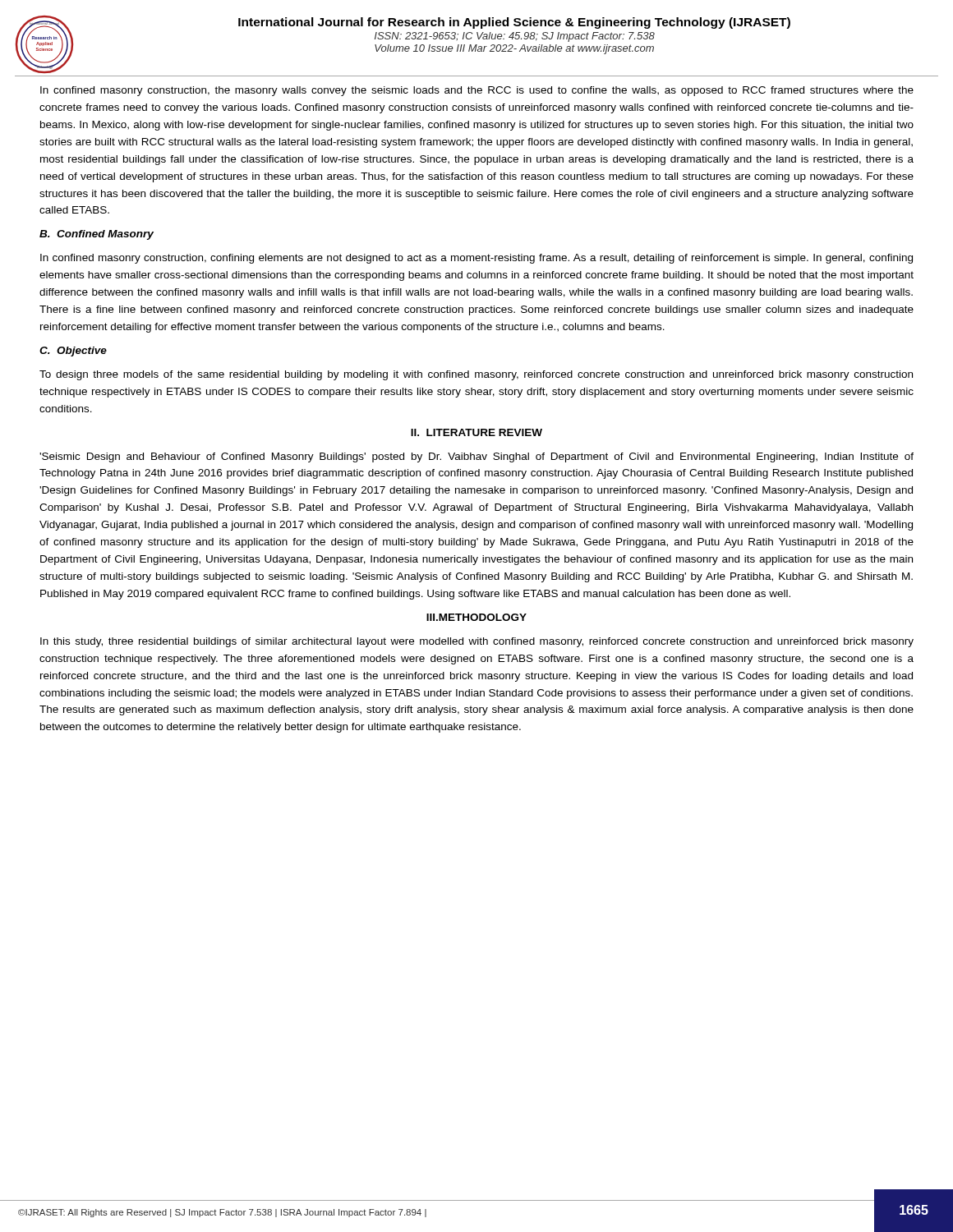Click the passage that begins "'Seismic Design and Behaviour of Confined"
This screenshot has width=953, height=1232.
pos(476,525)
